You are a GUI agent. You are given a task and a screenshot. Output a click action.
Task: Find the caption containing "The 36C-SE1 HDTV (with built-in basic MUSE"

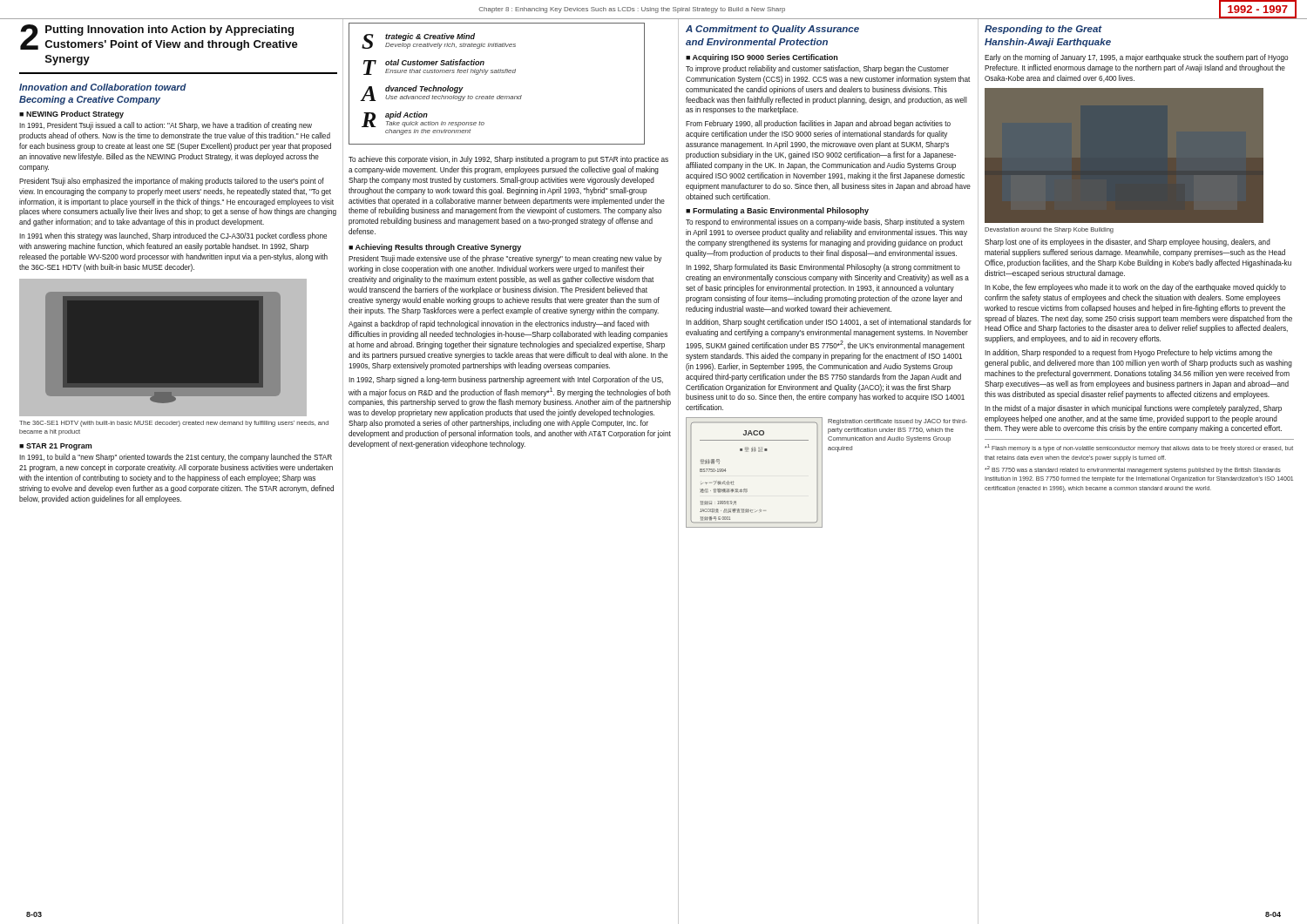[x=174, y=427]
